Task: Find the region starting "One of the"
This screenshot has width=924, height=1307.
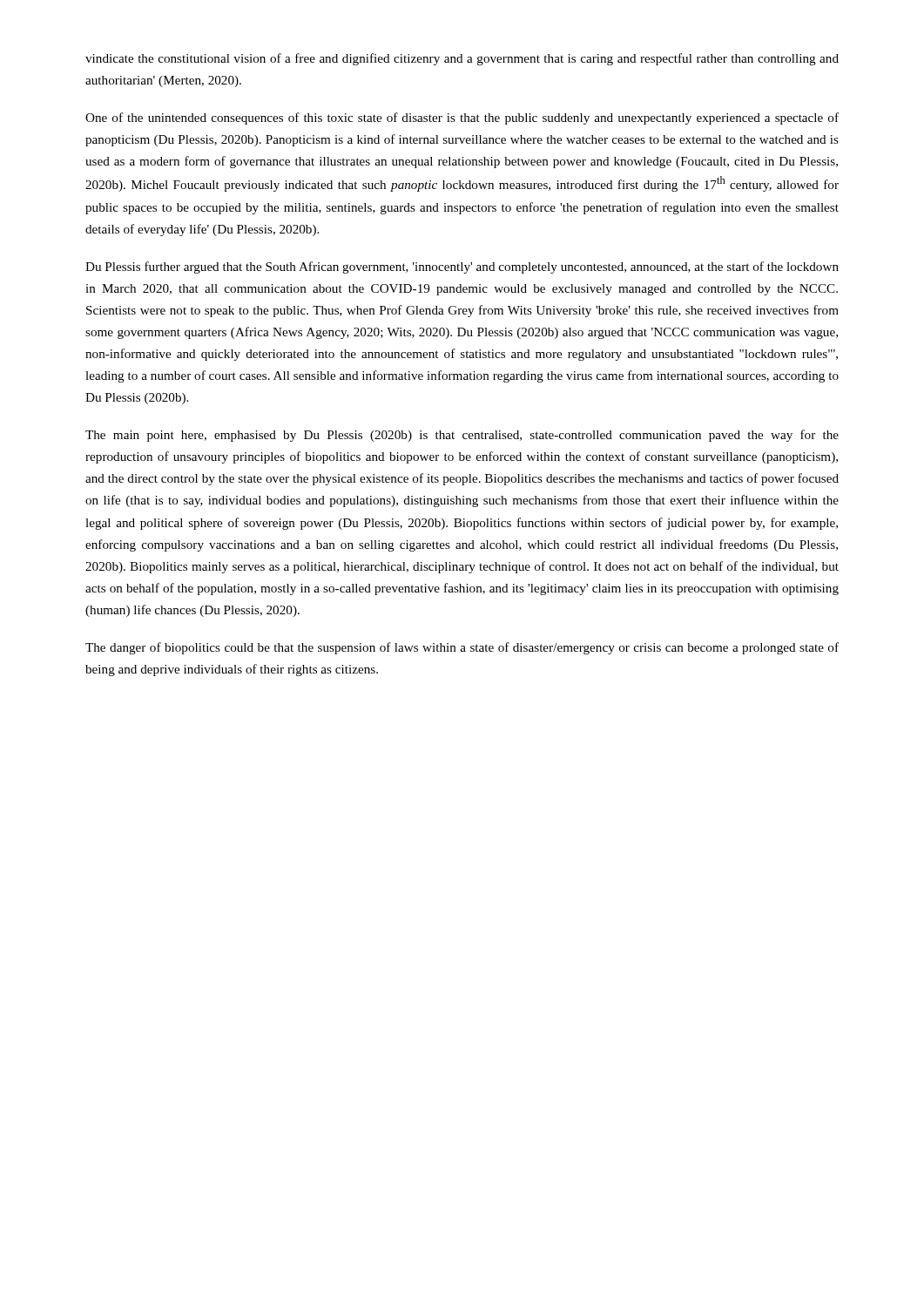Action: [462, 173]
